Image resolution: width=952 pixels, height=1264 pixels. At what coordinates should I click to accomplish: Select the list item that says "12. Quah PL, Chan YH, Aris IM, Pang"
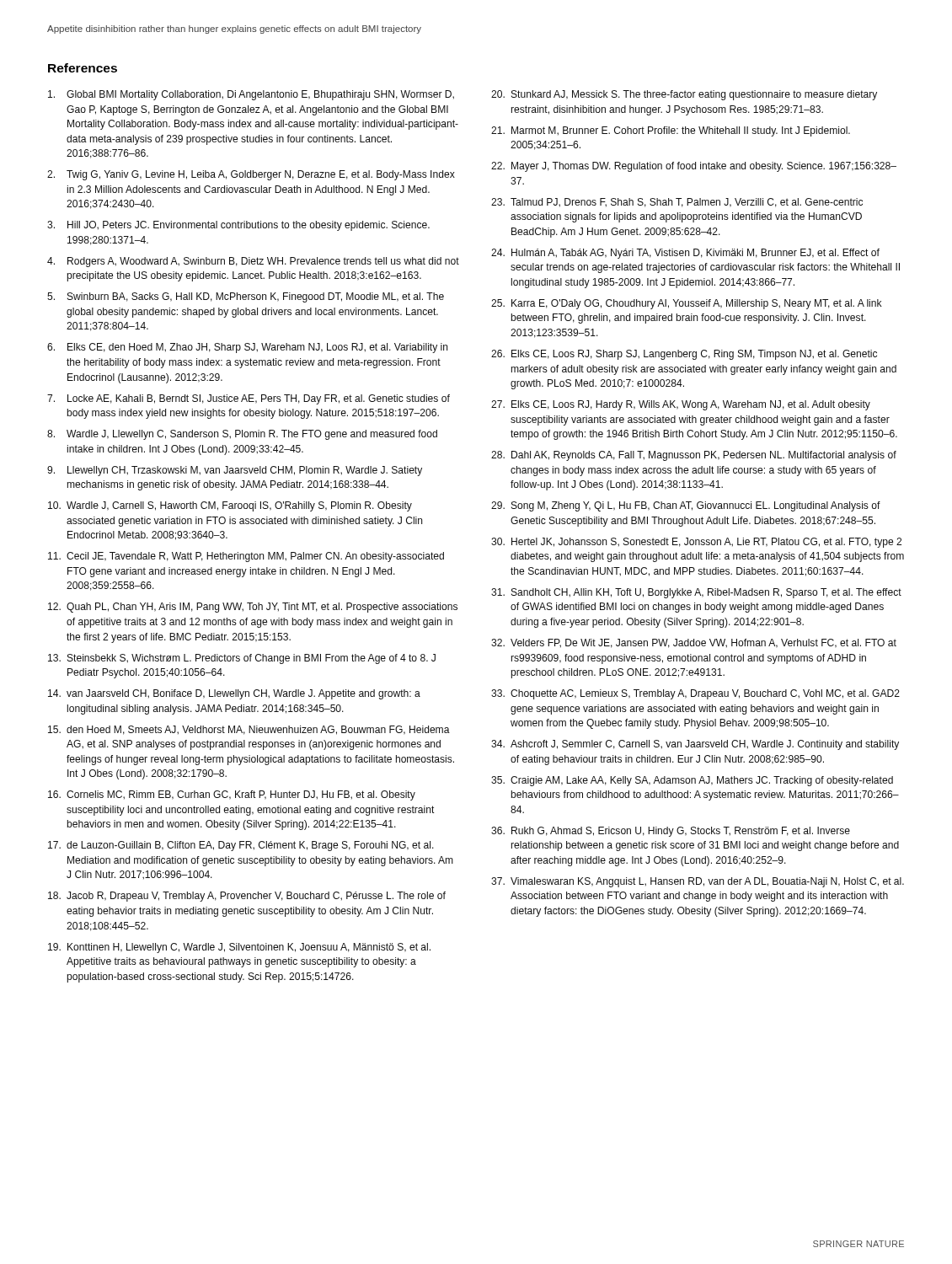pyautogui.click(x=254, y=623)
